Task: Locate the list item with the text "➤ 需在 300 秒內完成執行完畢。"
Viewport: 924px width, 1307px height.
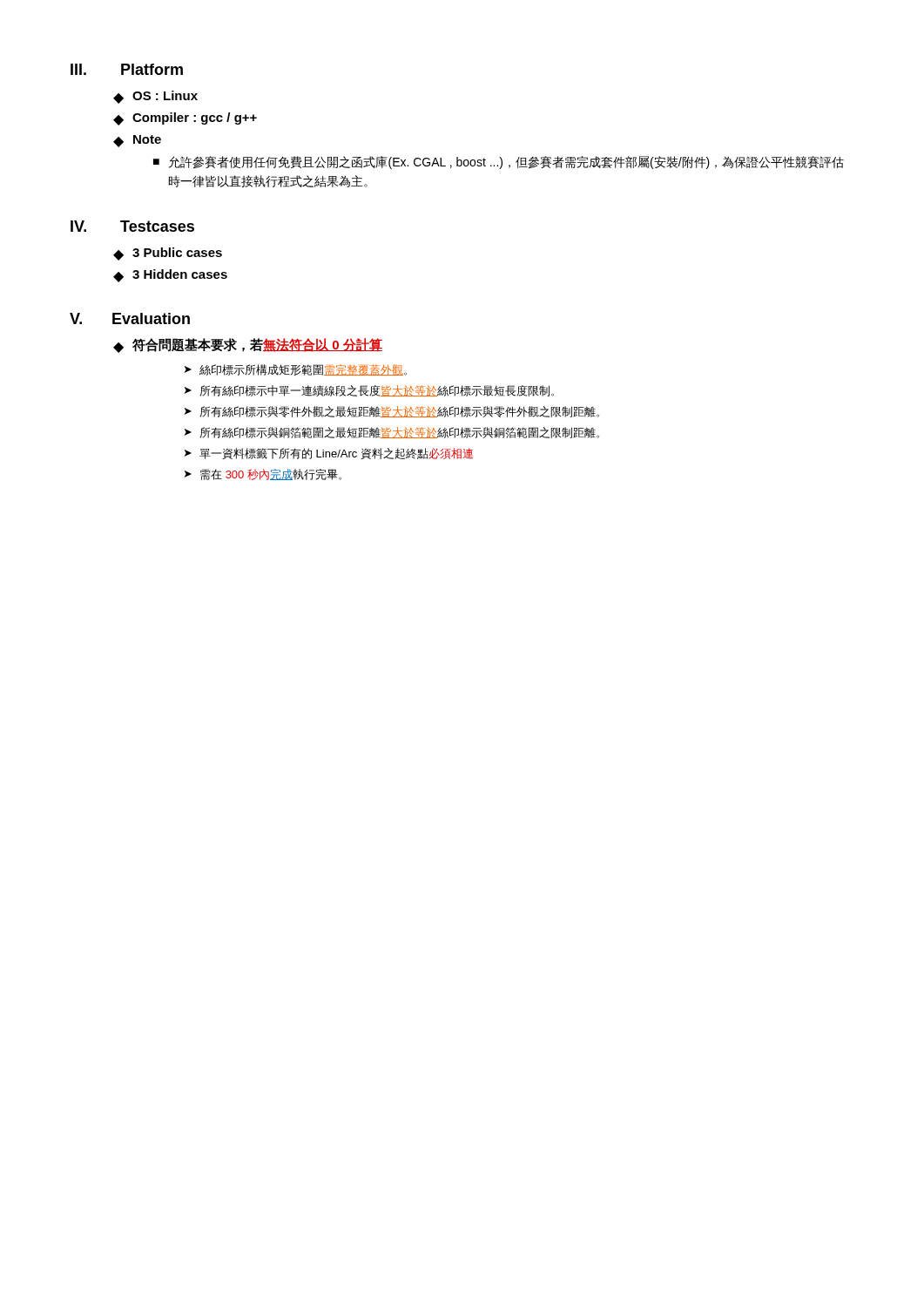Action: 266,475
